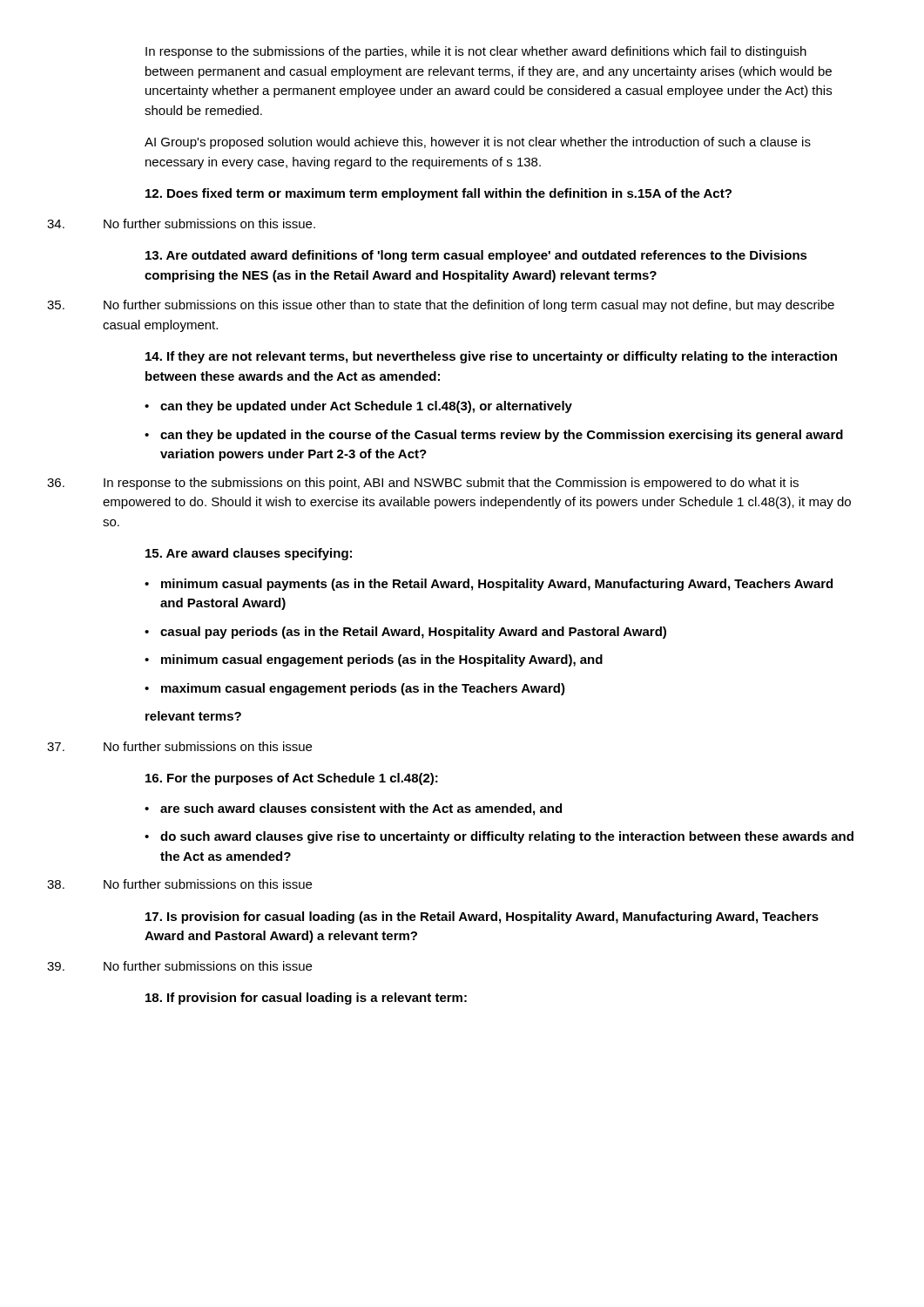Navigate to the text starting "AI Group's proposed"
Image resolution: width=924 pixels, height=1307 pixels.
478,151
